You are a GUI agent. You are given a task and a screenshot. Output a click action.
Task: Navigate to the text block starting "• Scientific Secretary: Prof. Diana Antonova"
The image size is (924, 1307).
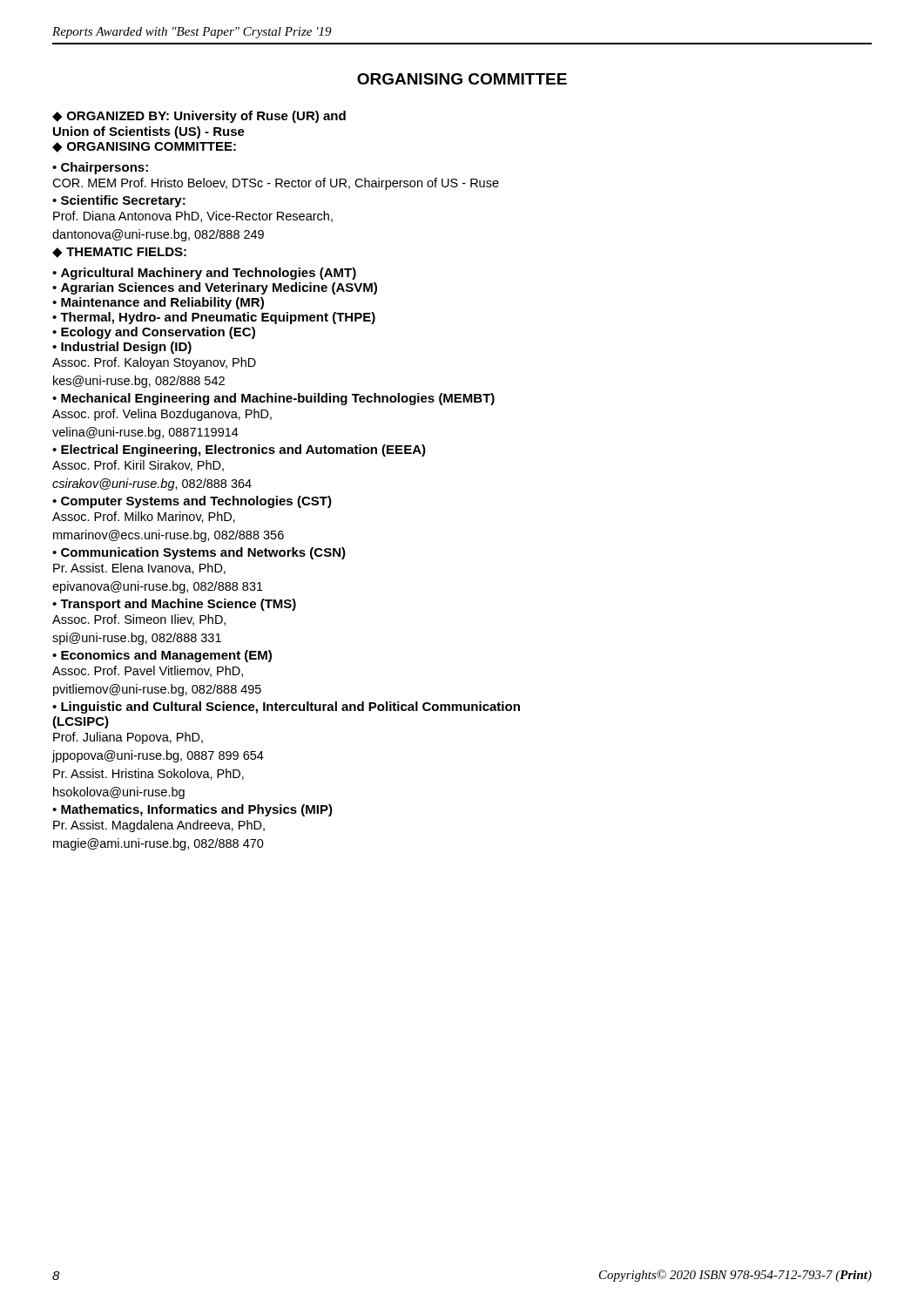point(119,201)
